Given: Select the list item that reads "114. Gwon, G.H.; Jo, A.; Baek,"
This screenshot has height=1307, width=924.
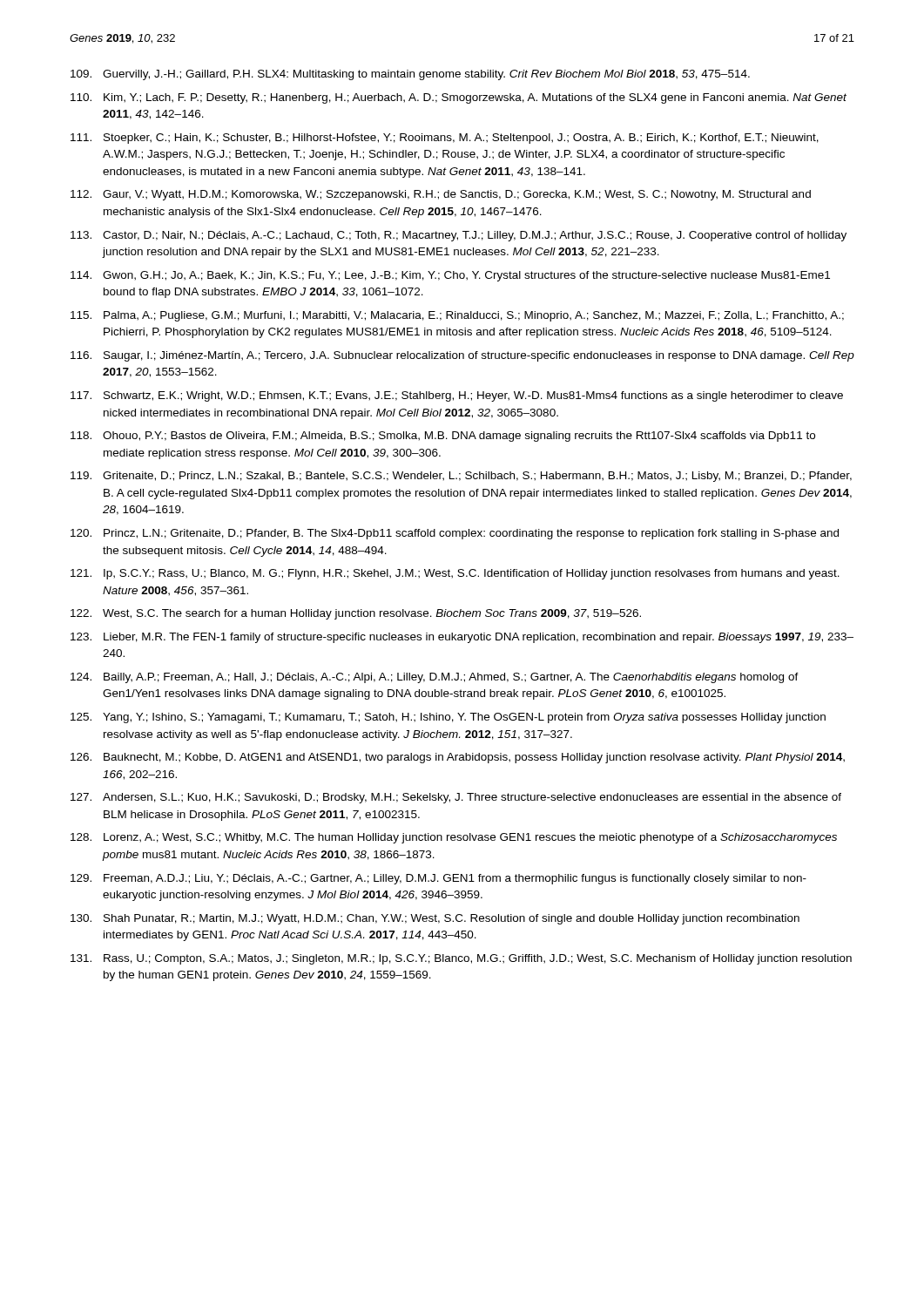Looking at the screenshot, I should (x=462, y=283).
